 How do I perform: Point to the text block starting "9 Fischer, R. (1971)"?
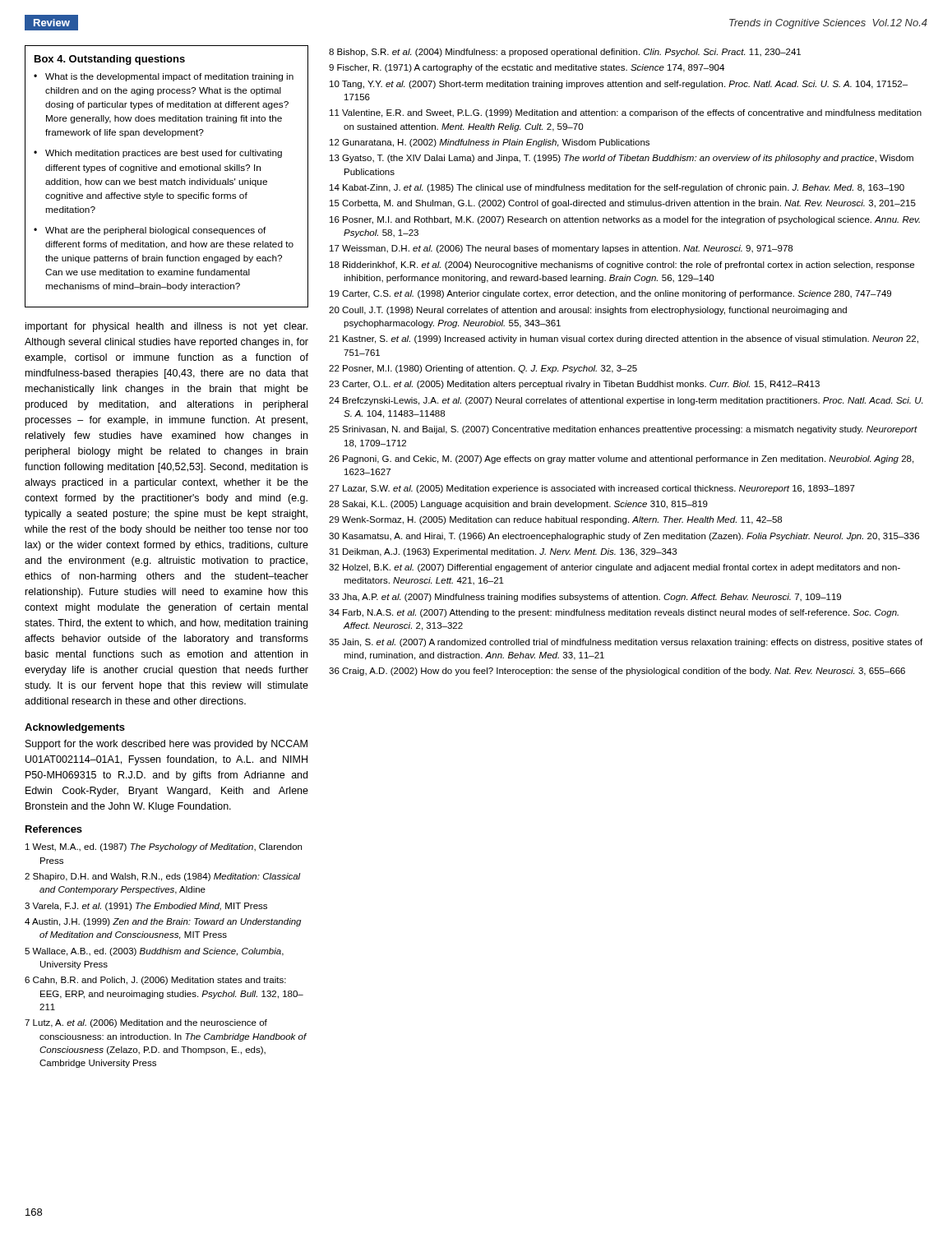click(x=527, y=68)
